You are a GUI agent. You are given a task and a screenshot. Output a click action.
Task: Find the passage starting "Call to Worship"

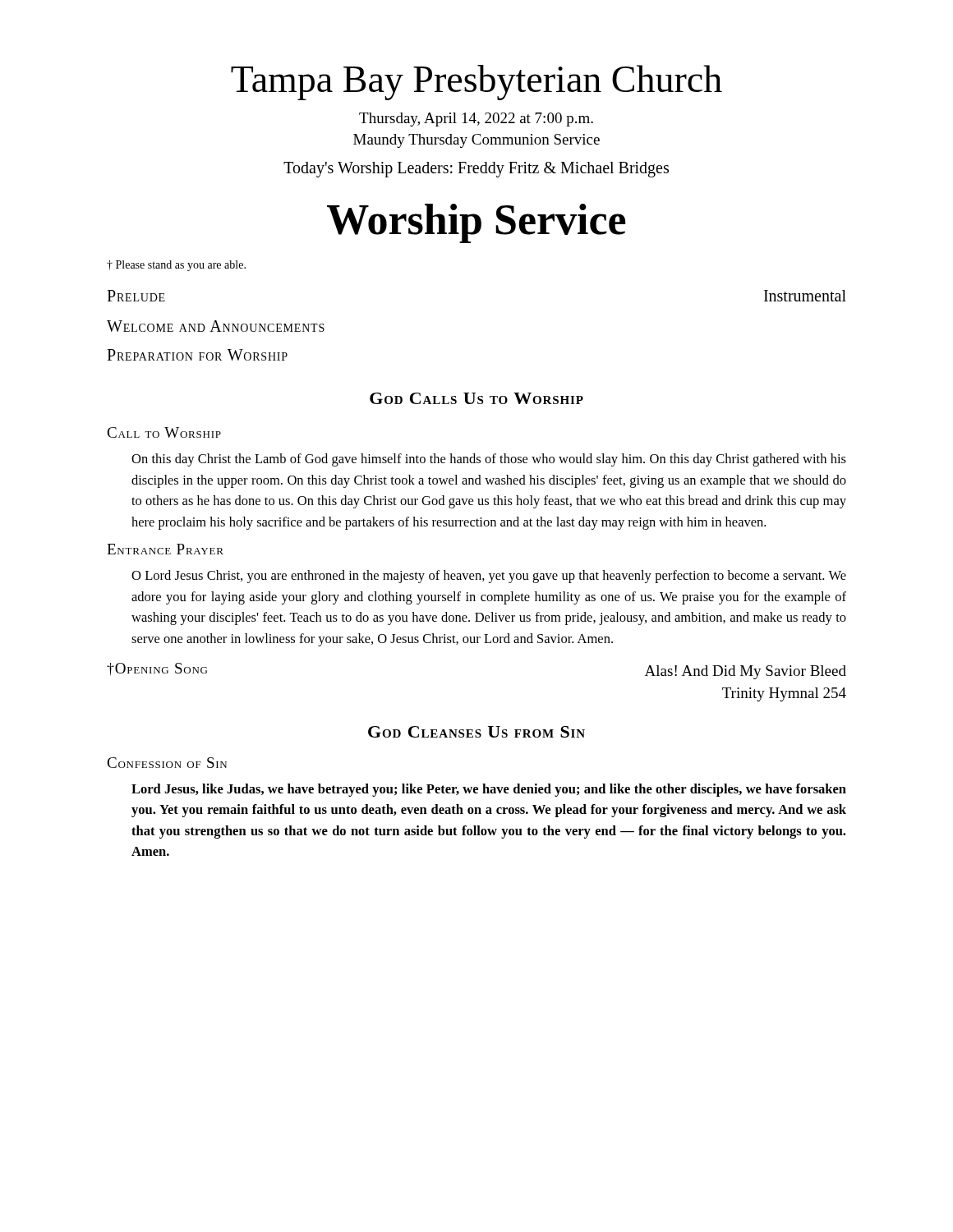tap(164, 432)
